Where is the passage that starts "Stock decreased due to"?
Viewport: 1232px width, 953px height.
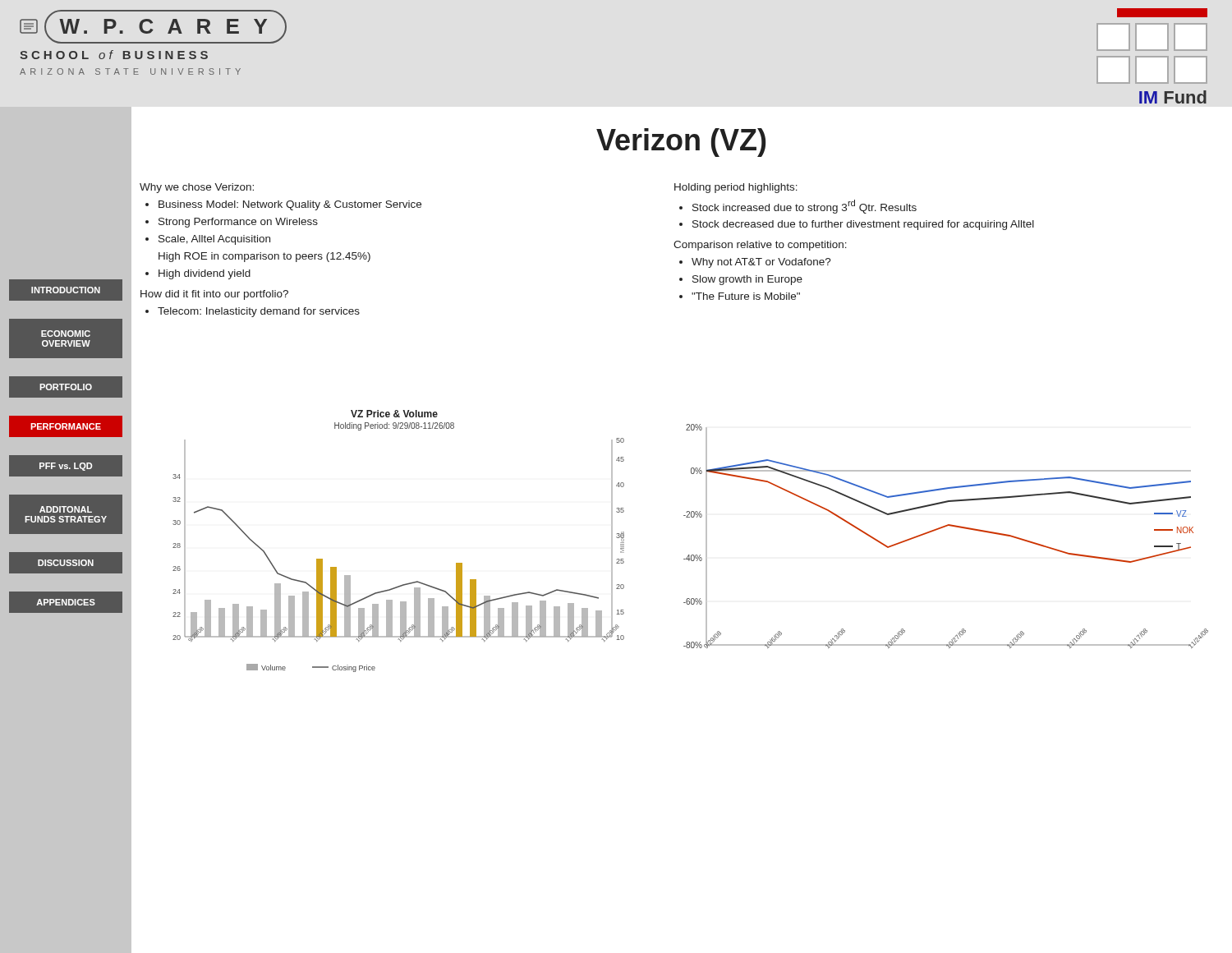863,224
